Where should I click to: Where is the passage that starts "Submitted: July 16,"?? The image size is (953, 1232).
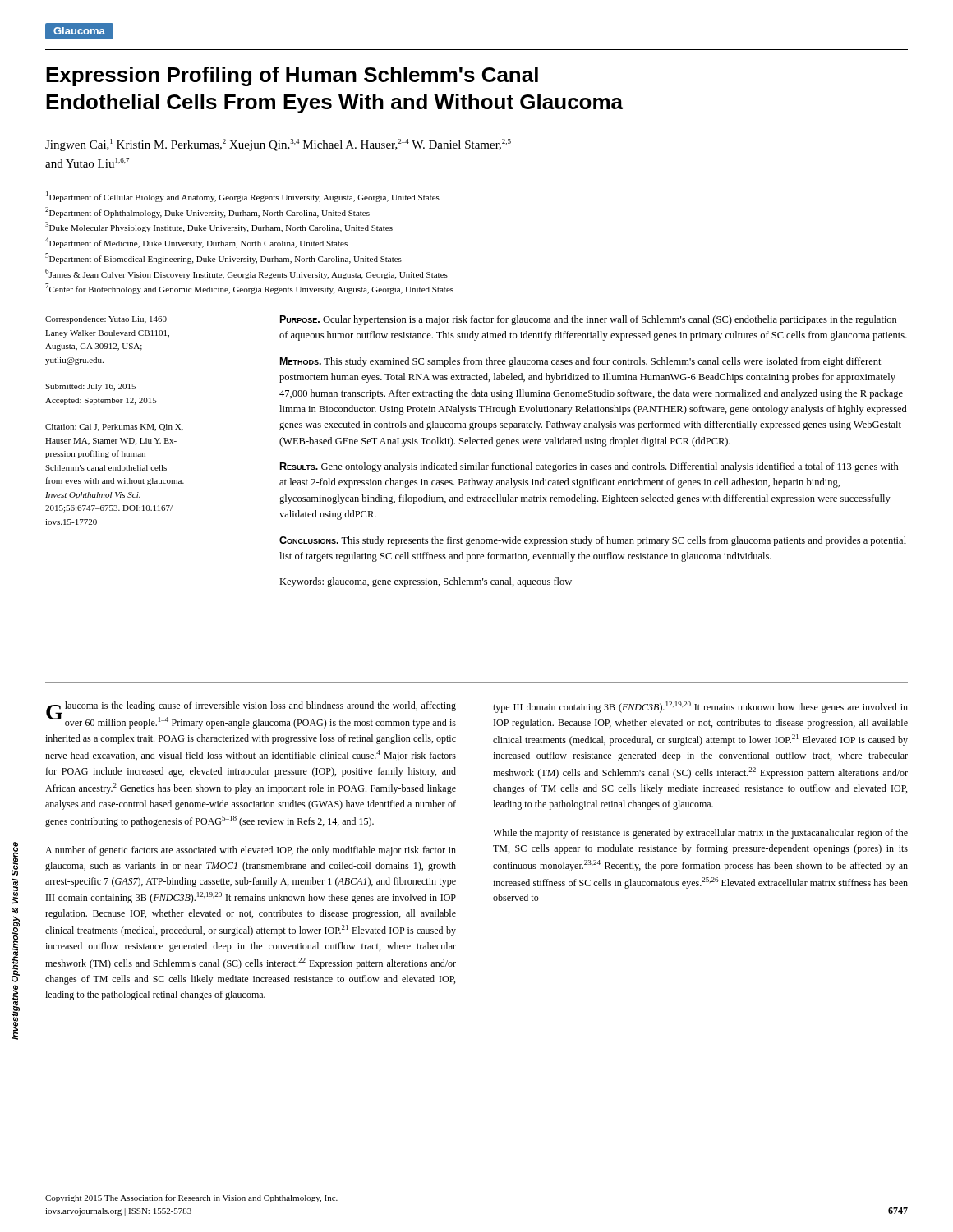coord(147,393)
